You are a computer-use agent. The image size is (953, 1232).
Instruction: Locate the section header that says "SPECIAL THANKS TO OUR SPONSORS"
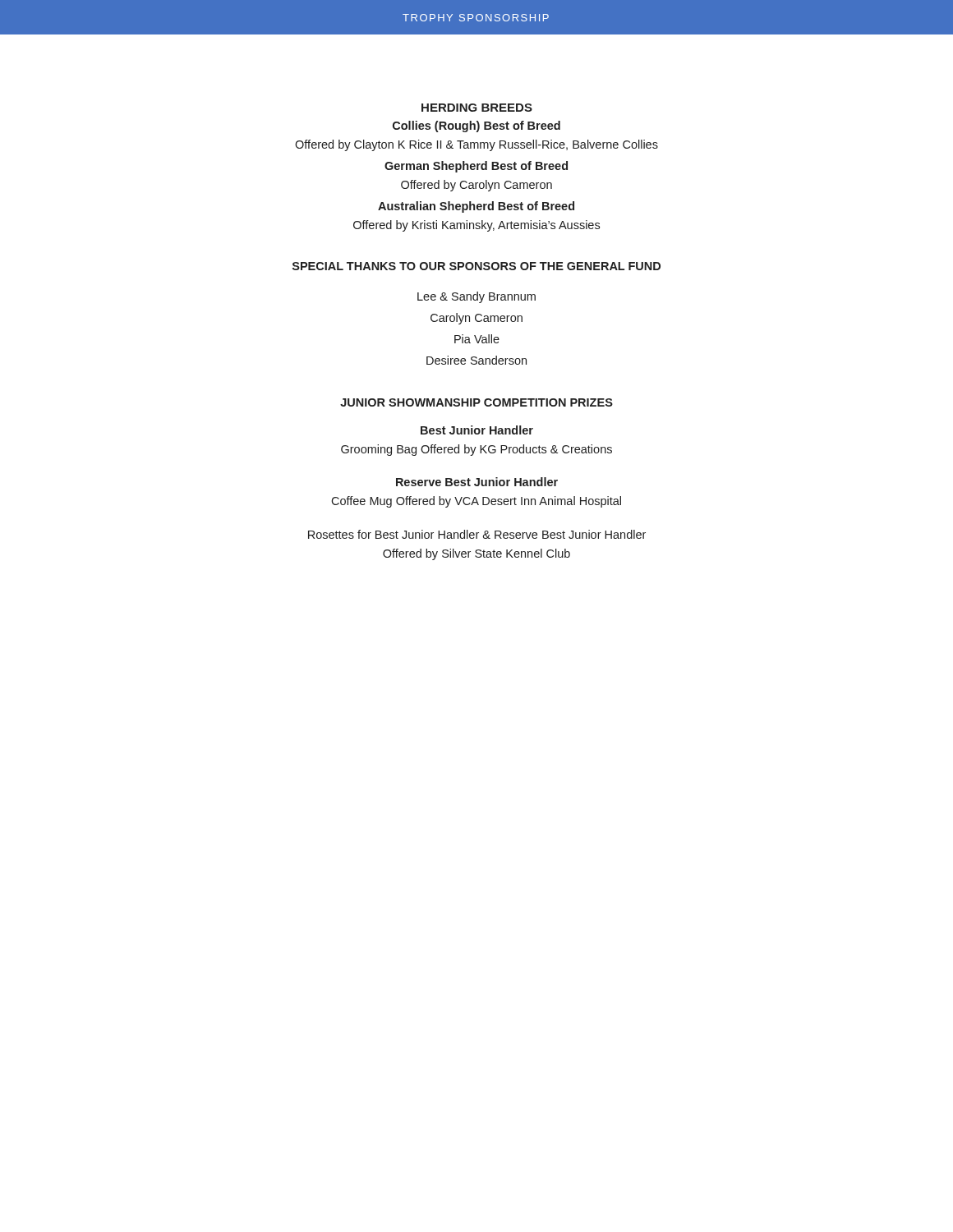click(x=476, y=266)
